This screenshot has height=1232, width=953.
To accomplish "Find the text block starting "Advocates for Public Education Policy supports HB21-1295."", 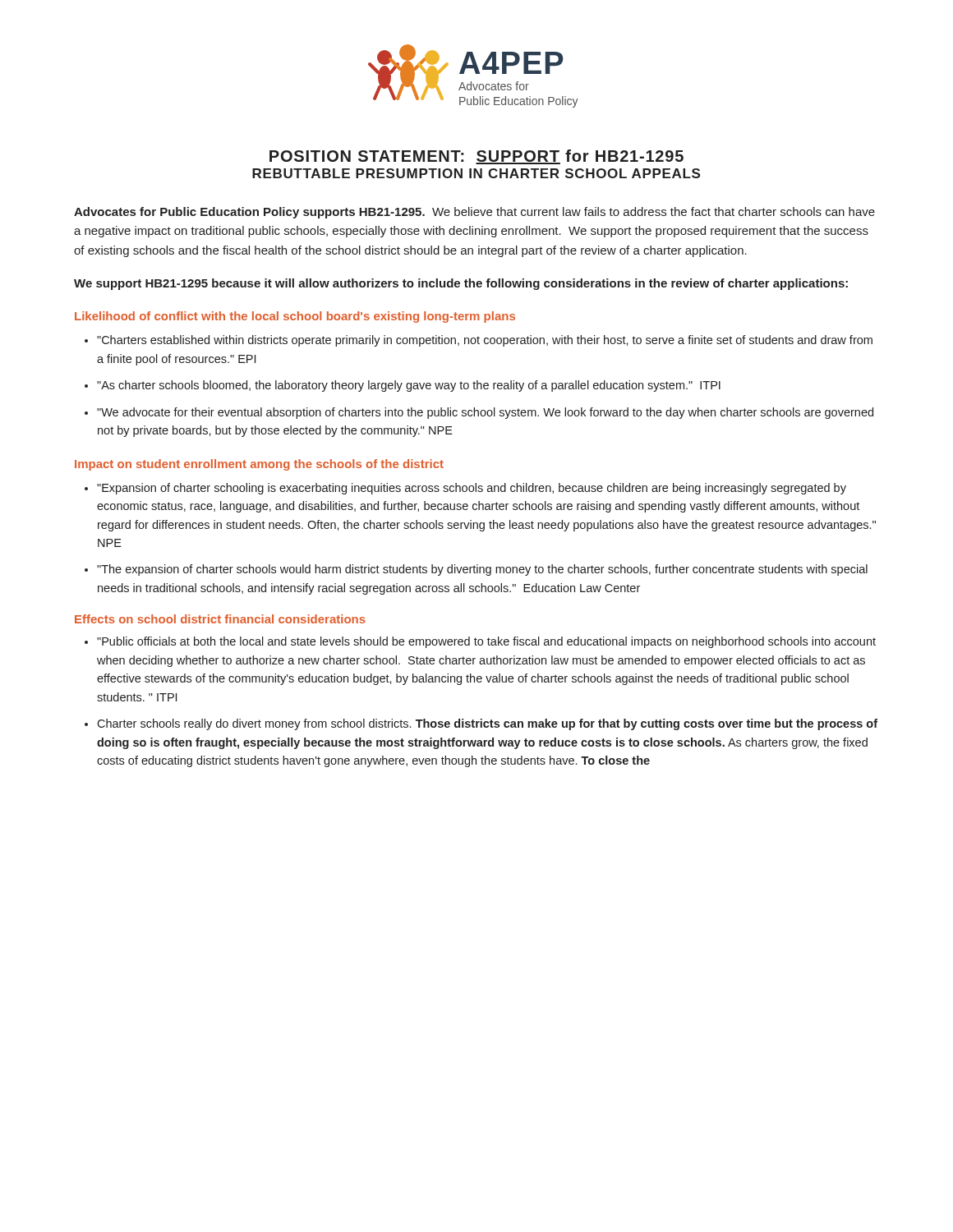I will pyautogui.click(x=474, y=231).
